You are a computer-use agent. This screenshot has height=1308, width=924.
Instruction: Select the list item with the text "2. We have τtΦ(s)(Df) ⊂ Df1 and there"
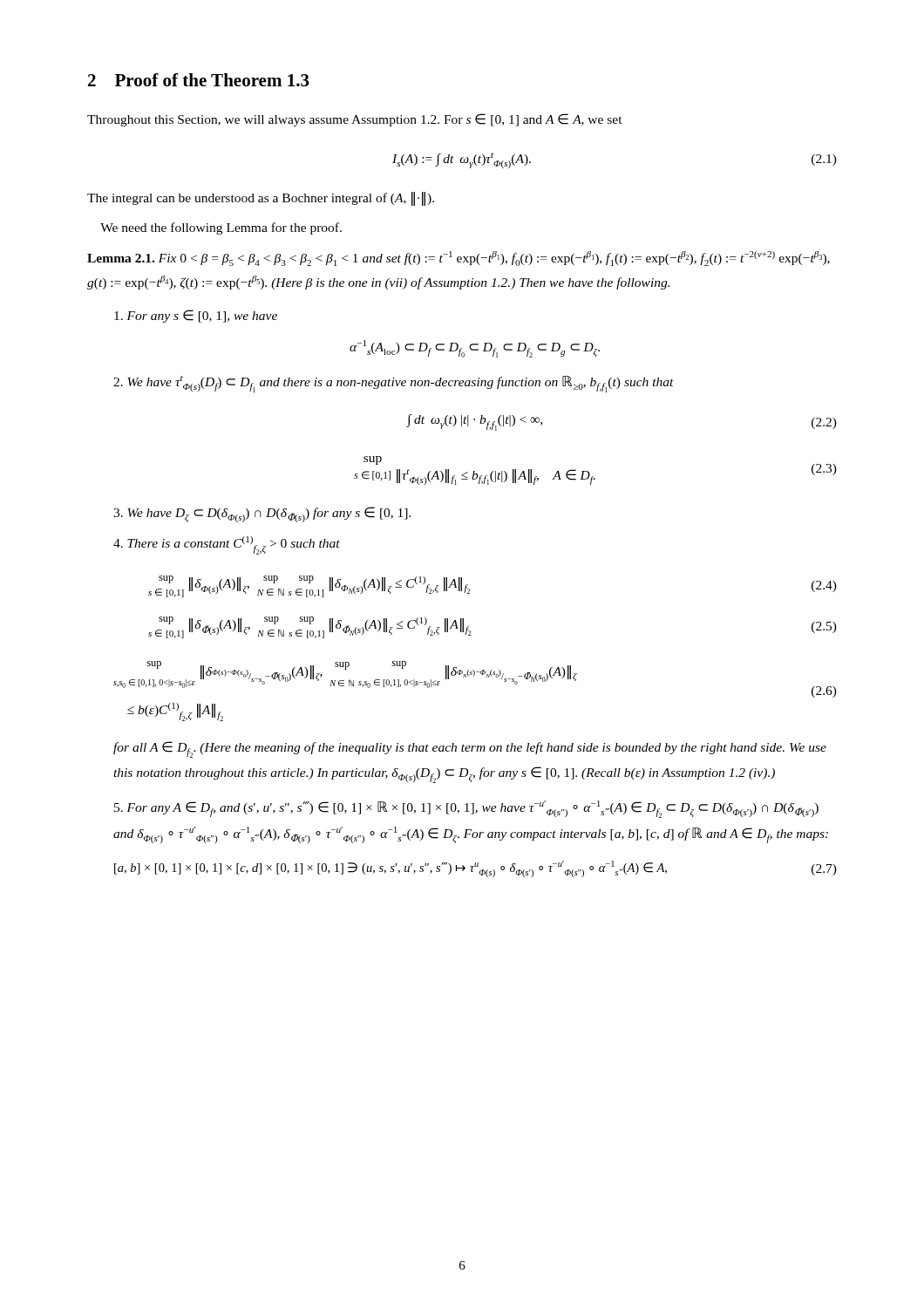coord(475,431)
